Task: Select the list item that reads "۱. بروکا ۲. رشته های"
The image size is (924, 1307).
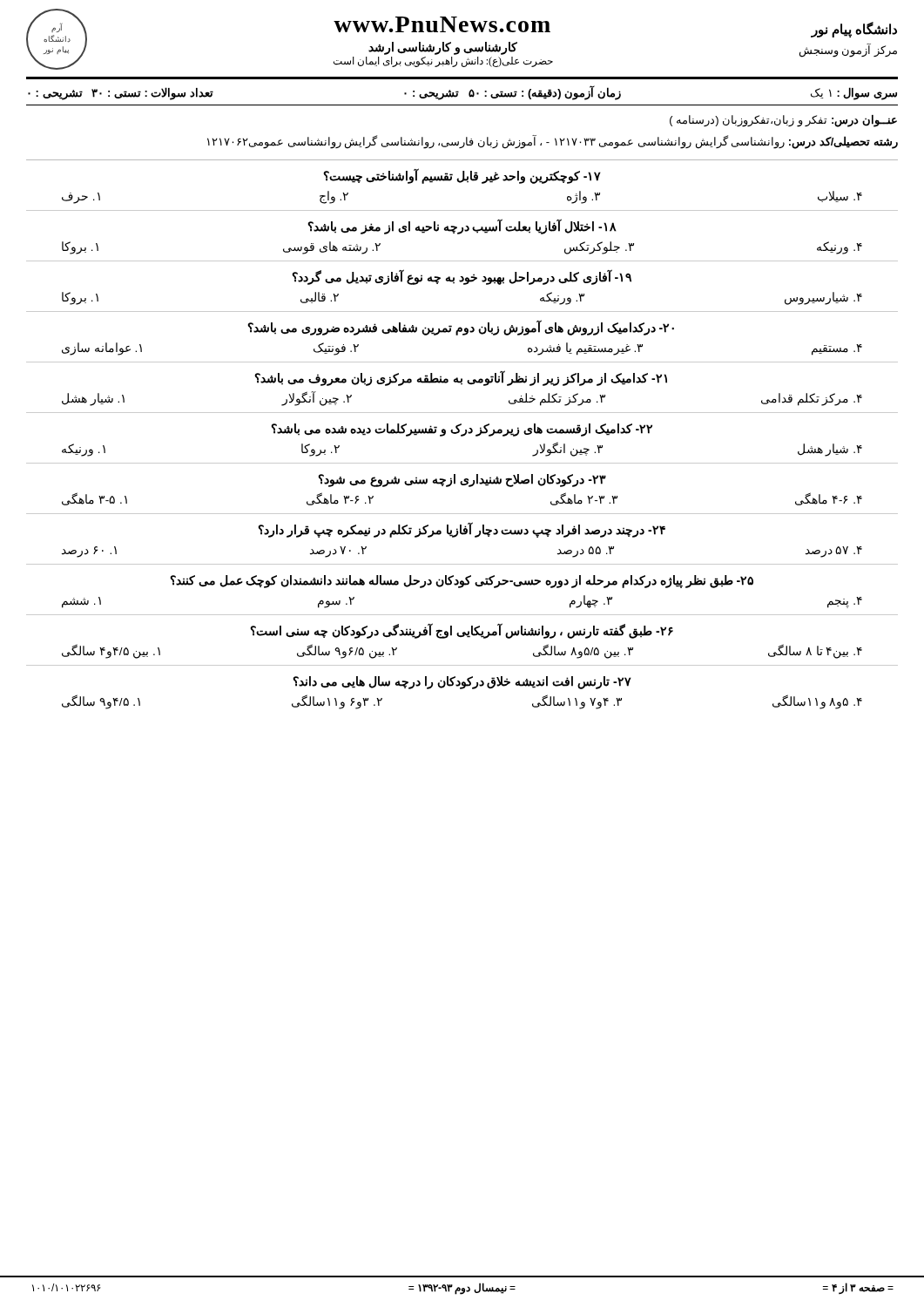Action: [832, 248]
